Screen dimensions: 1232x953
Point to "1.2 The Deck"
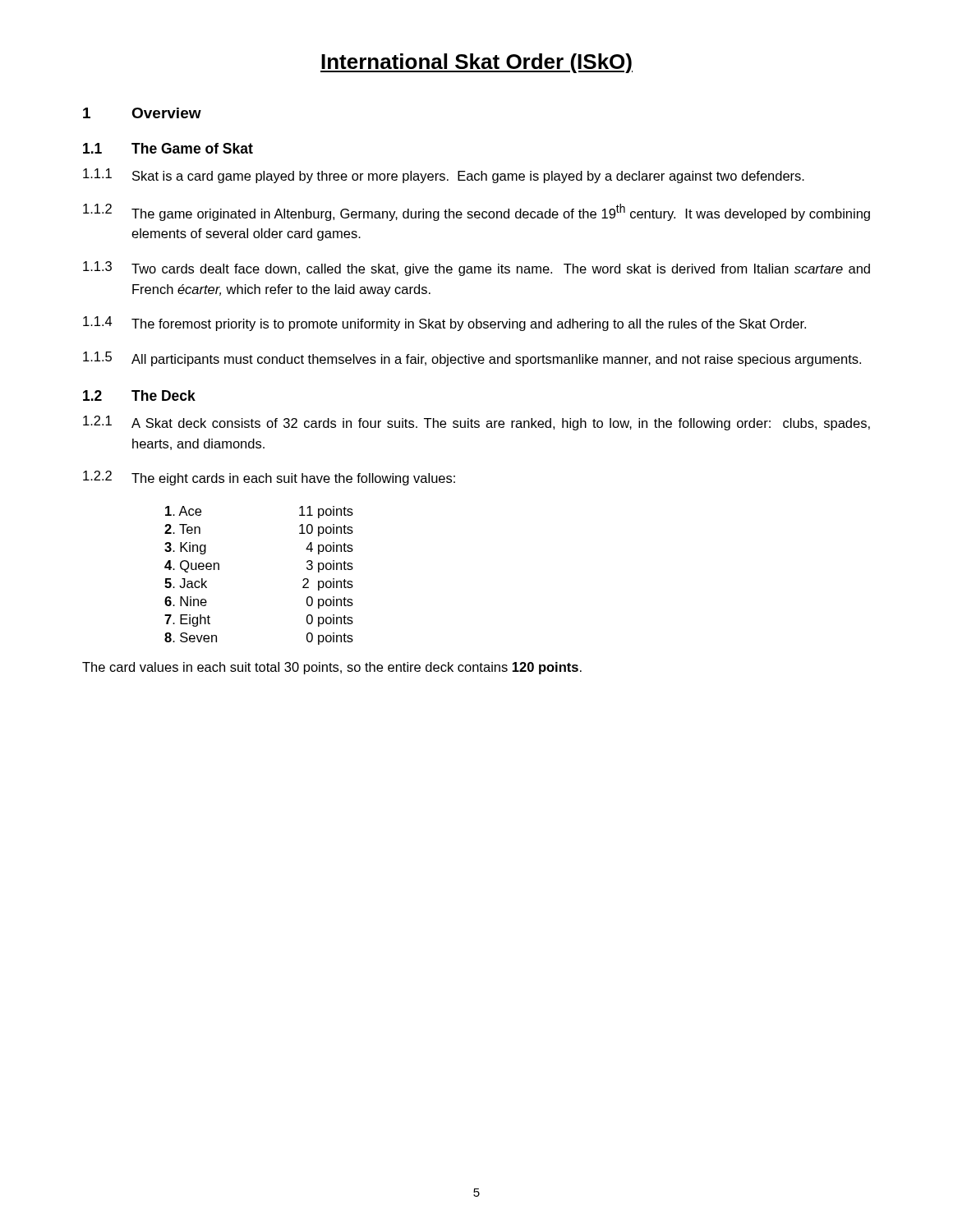coord(139,396)
